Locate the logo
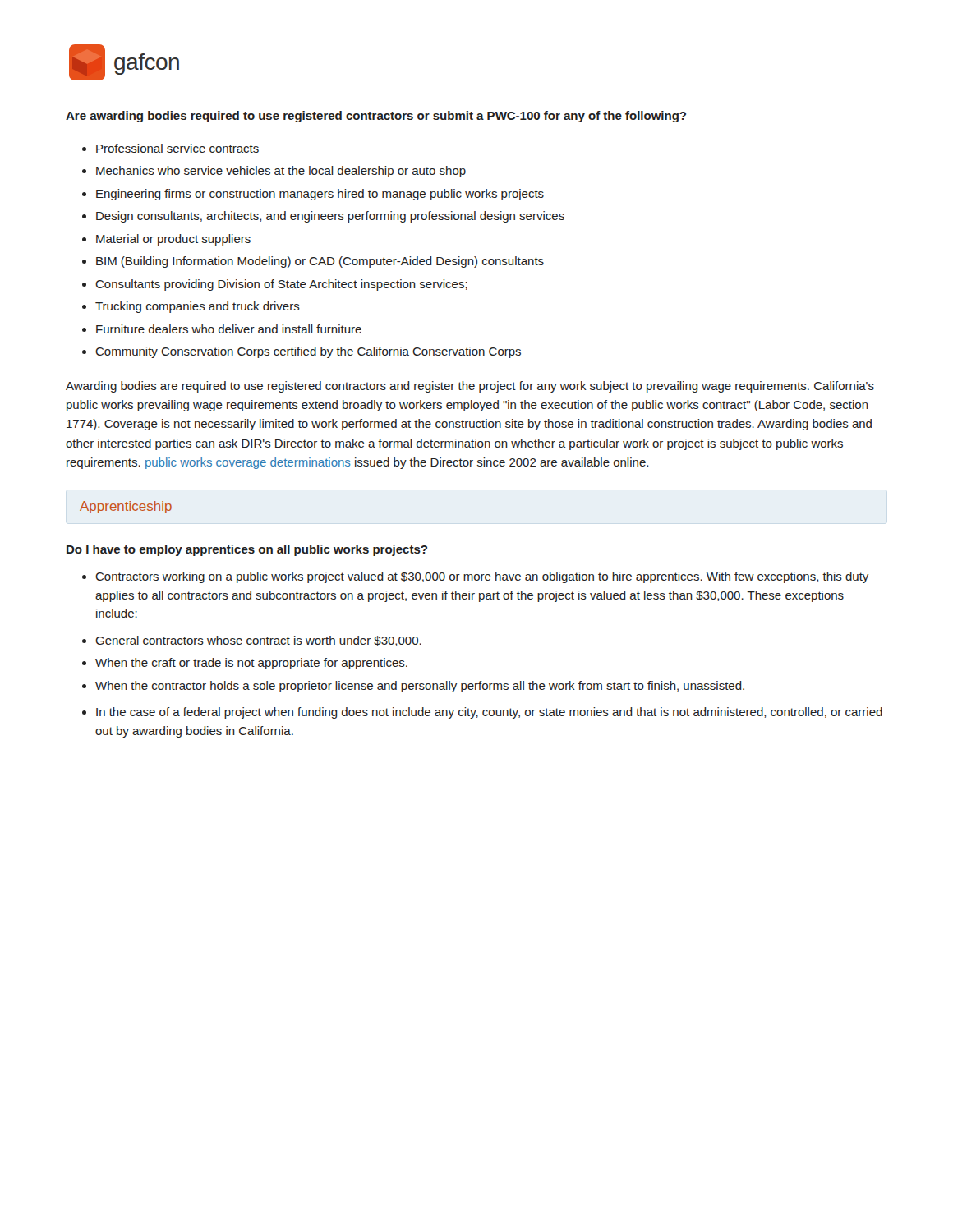 coord(476,62)
